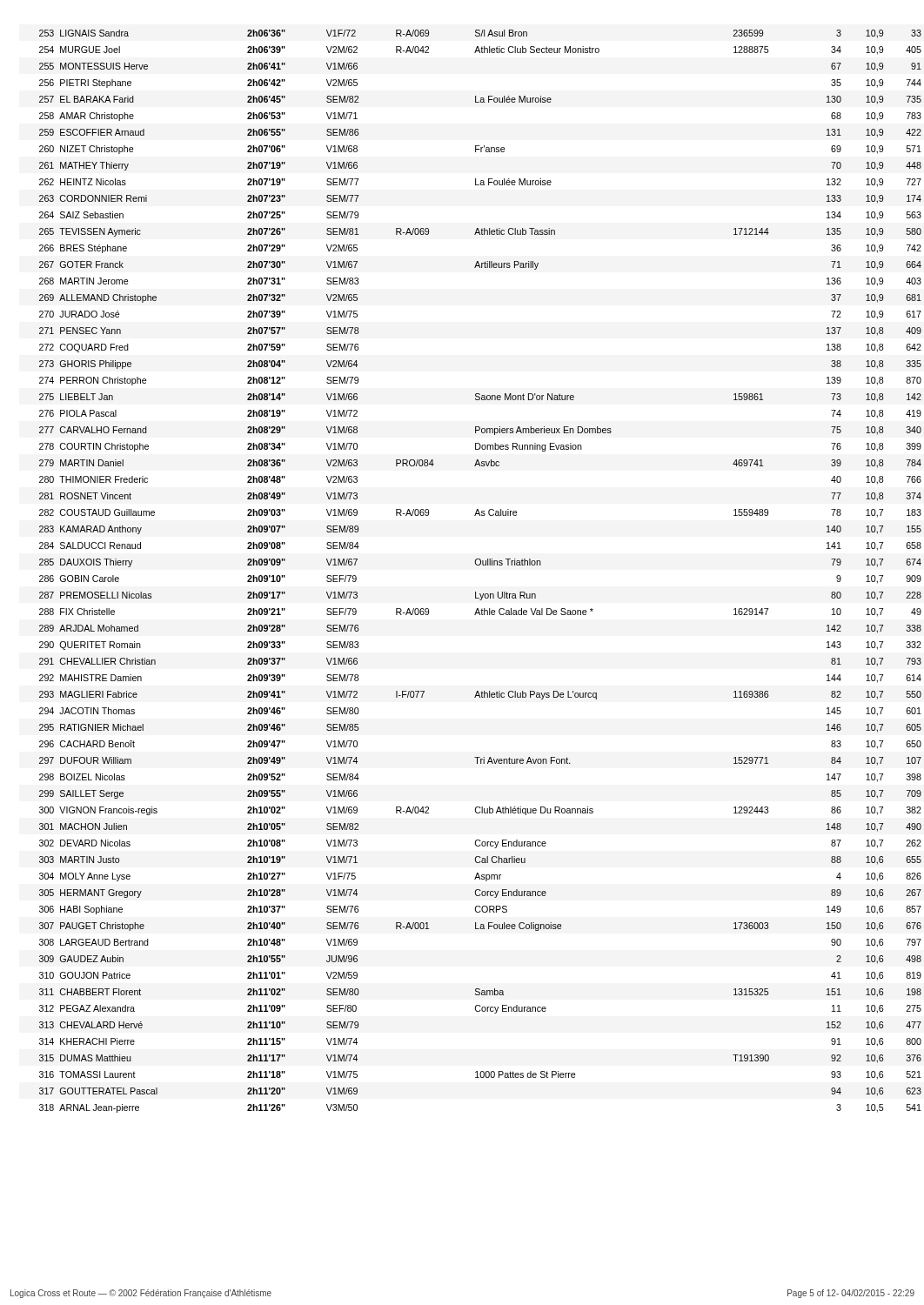Click on the table containing "PIETRI Stephane"
924x1305 pixels.
tap(462, 562)
